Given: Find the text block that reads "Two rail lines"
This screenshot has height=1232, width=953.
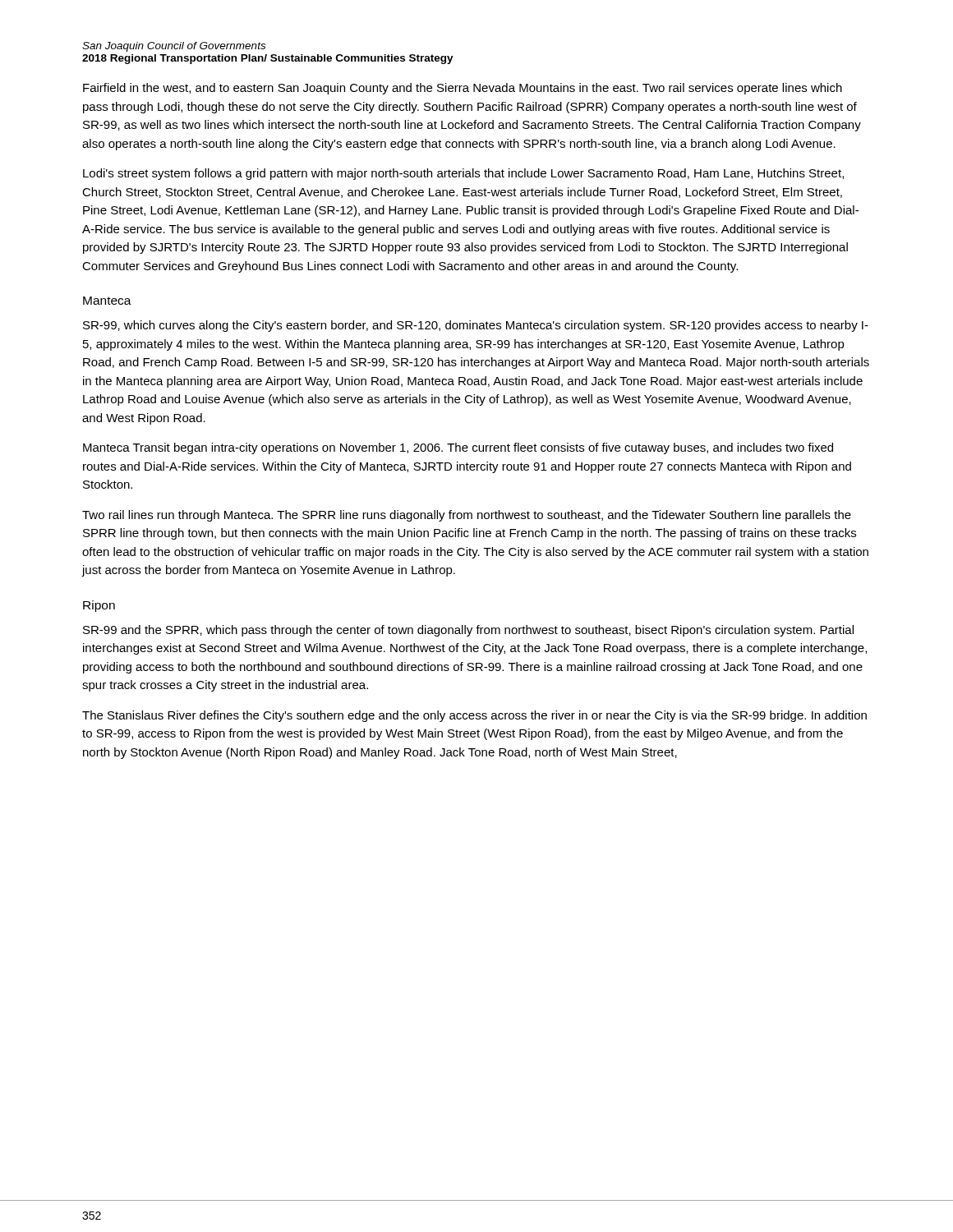Looking at the screenshot, I should click(476, 542).
